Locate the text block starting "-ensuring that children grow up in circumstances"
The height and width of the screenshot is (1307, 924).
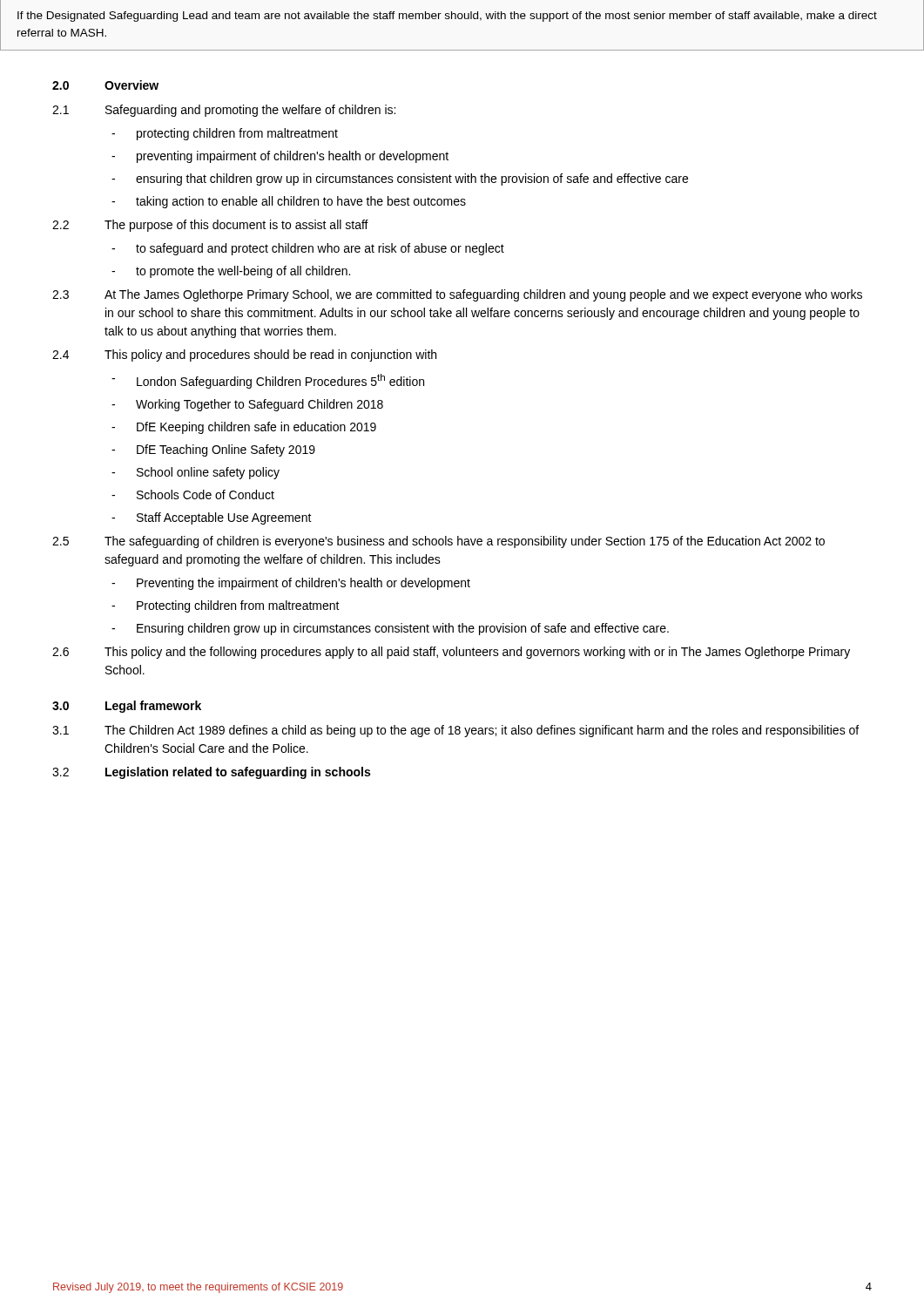pyautogui.click(x=488, y=179)
